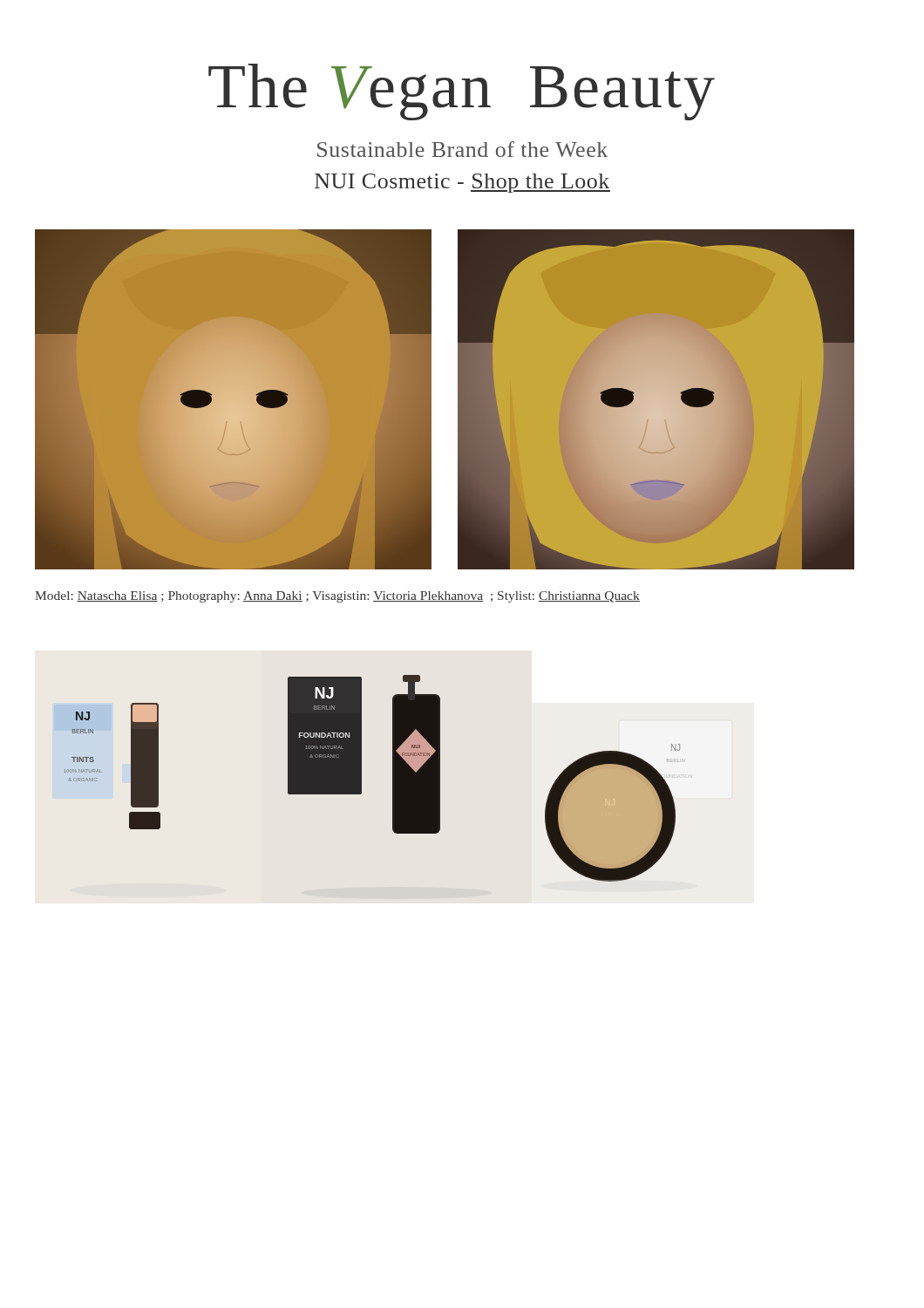Viewport: 924px width, 1308px height.
Task: Find the text containing "Sustainable Brand of the Week"
Action: [462, 150]
